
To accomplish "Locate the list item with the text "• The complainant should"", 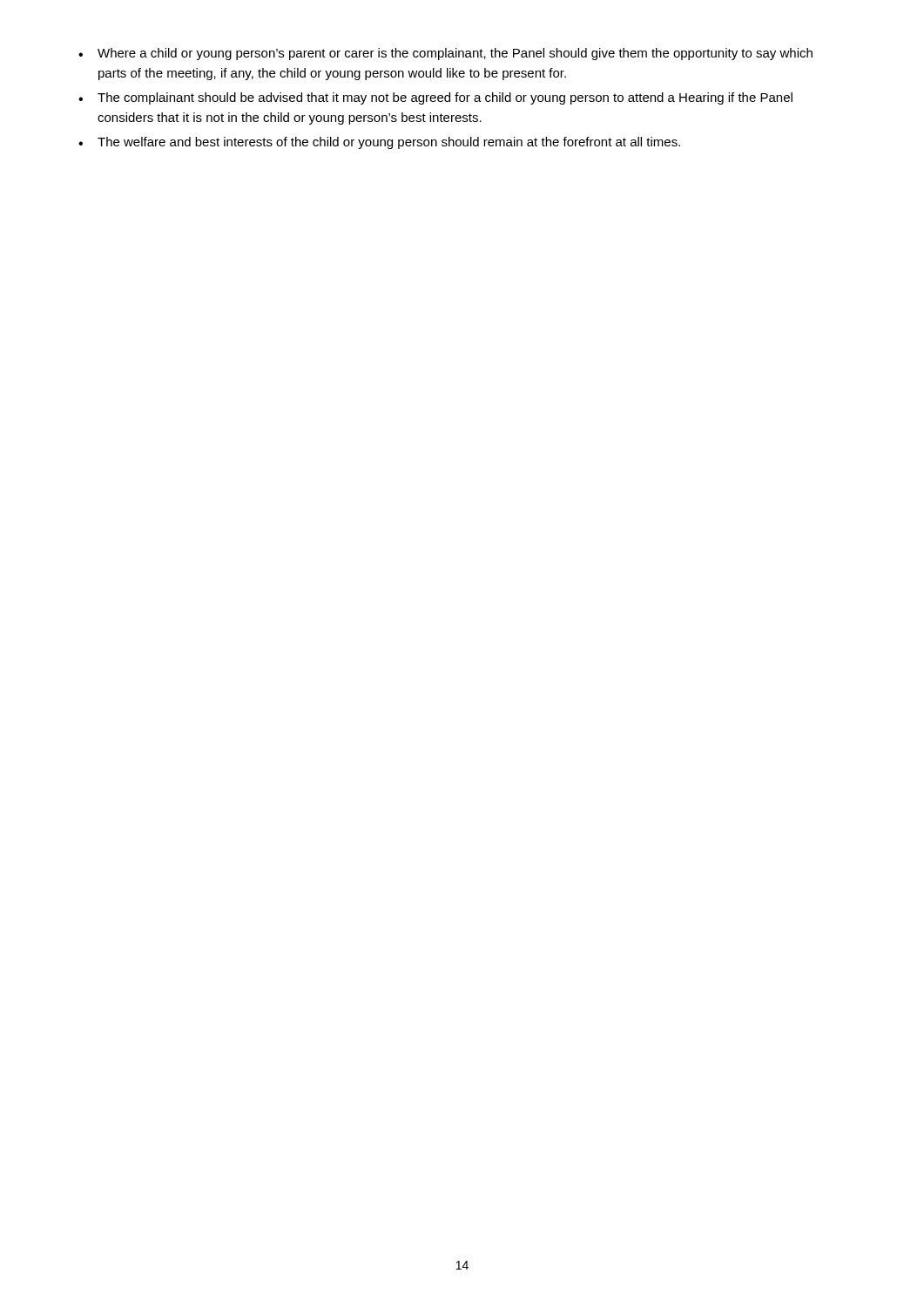I will pyautogui.click(x=462, y=108).
